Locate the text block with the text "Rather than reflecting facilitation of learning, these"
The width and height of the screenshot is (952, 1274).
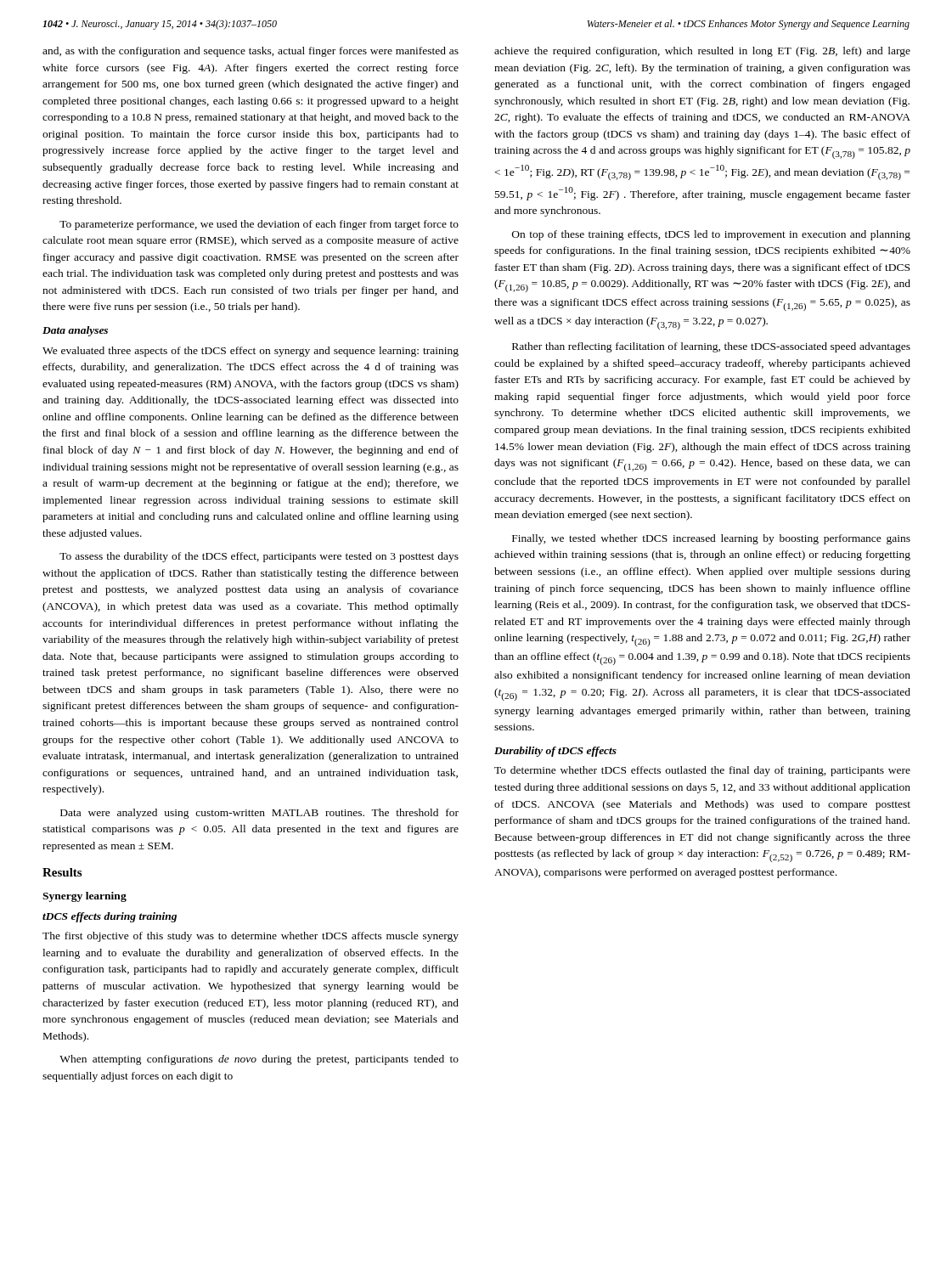point(702,431)
